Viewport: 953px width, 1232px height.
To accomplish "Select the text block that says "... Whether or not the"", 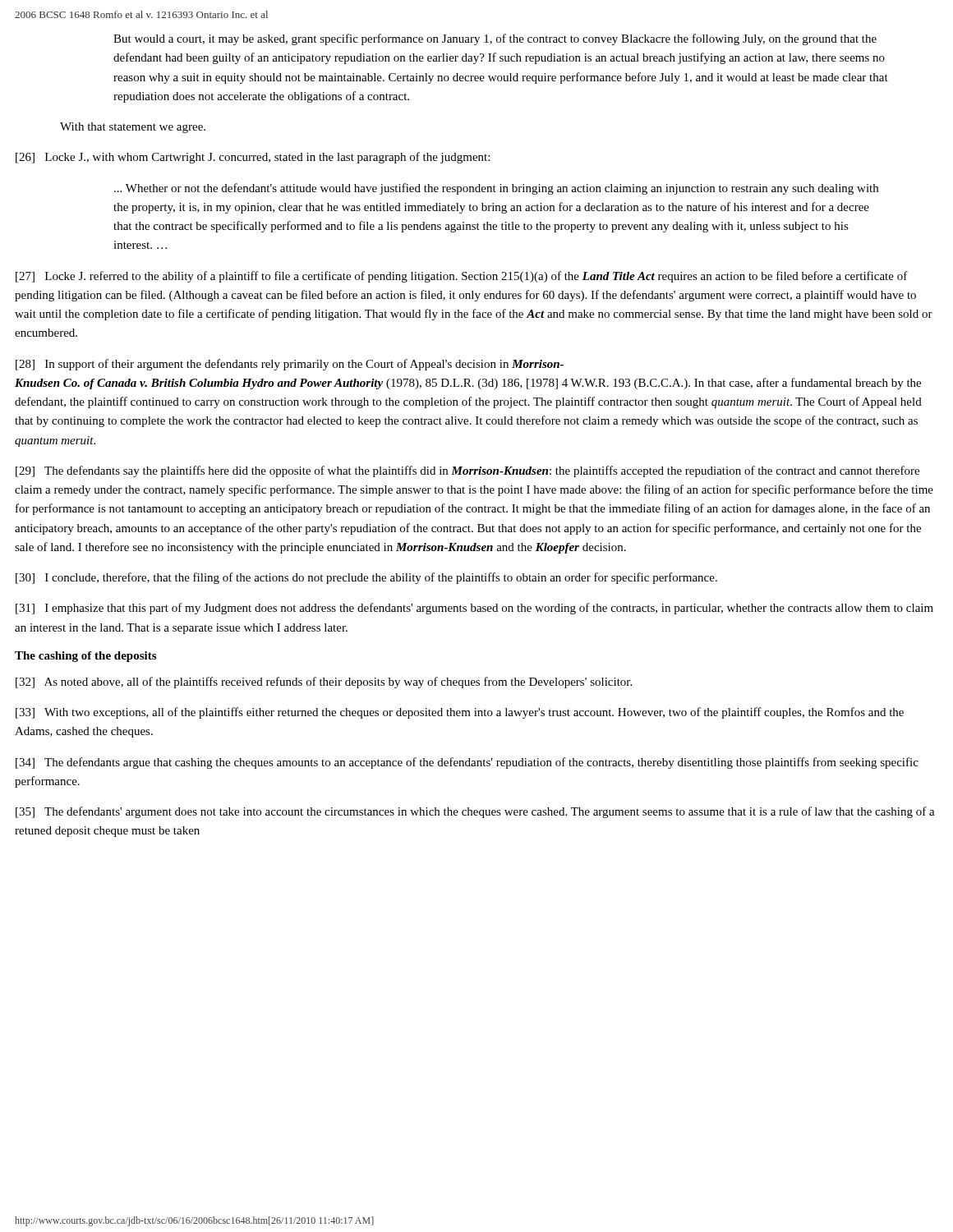I will coord(496,216).
